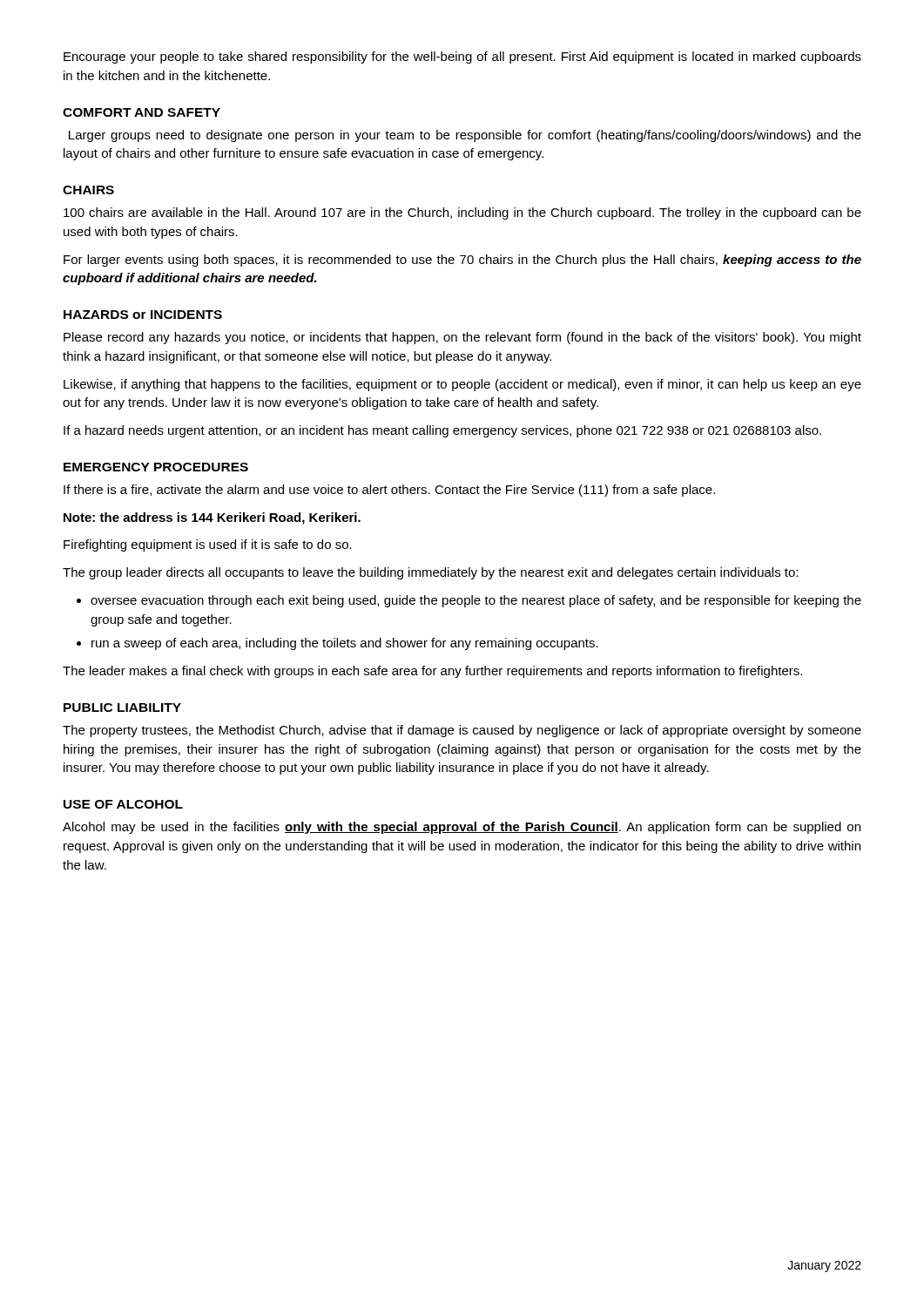
Task: Navigate to the text starting "oversee evacuation through each exit"
Action: tap(476, 609)
